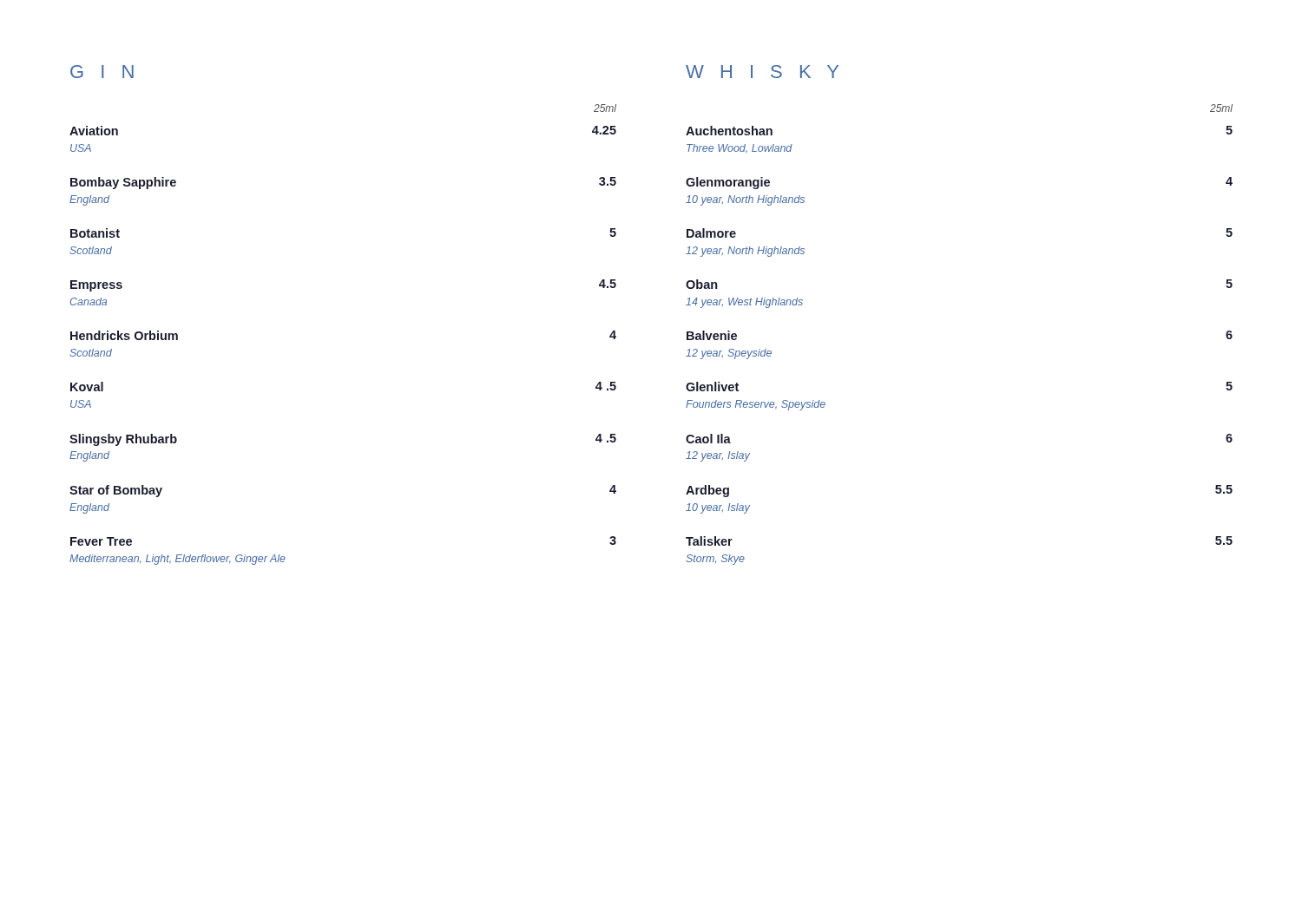The image size is (1302, 924).
Task: Locate the list item that says "Dalmore 12 year, North Highlands 5"
Action: pos(710,233)
